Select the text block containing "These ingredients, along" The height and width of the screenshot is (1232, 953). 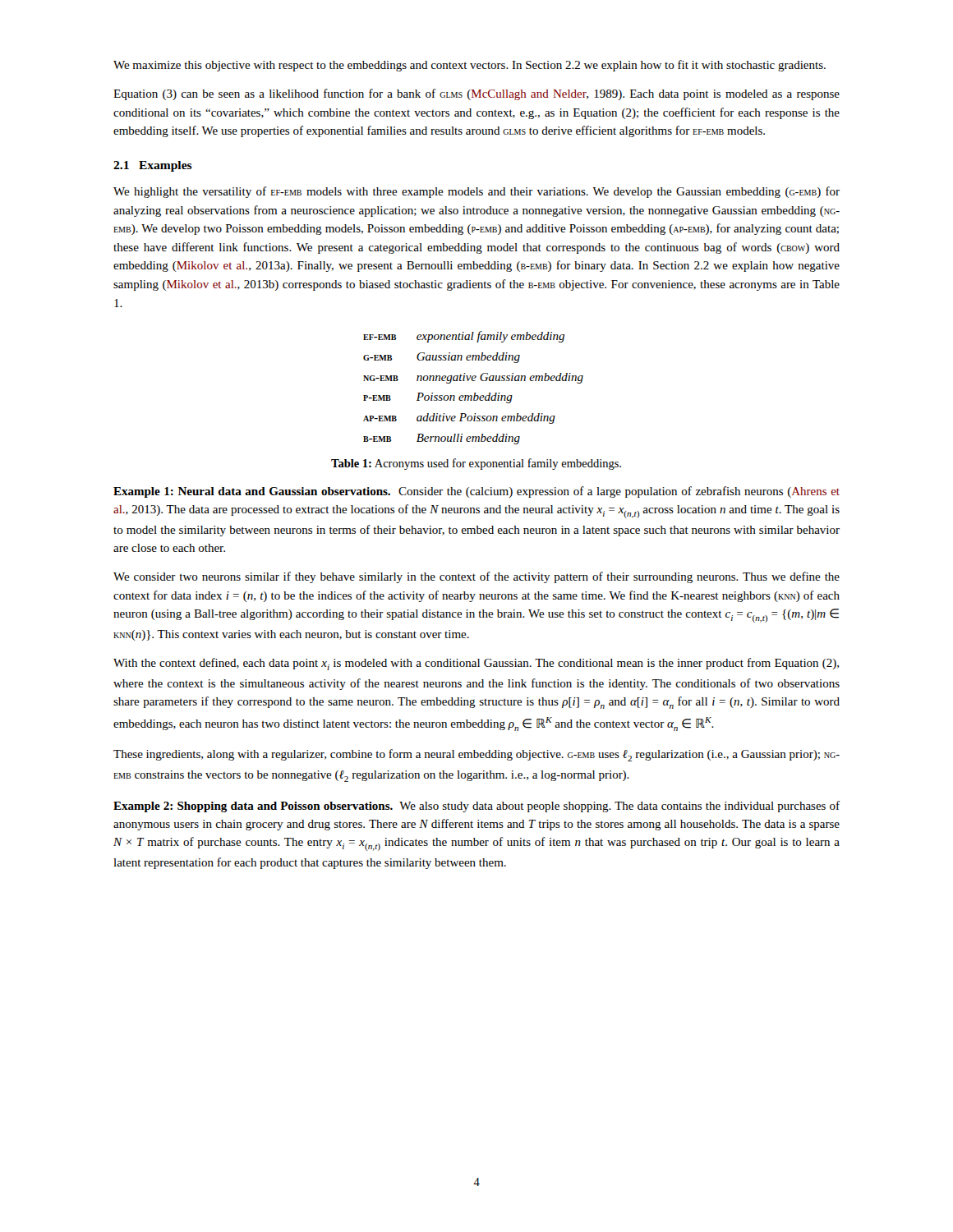(476, 766)
